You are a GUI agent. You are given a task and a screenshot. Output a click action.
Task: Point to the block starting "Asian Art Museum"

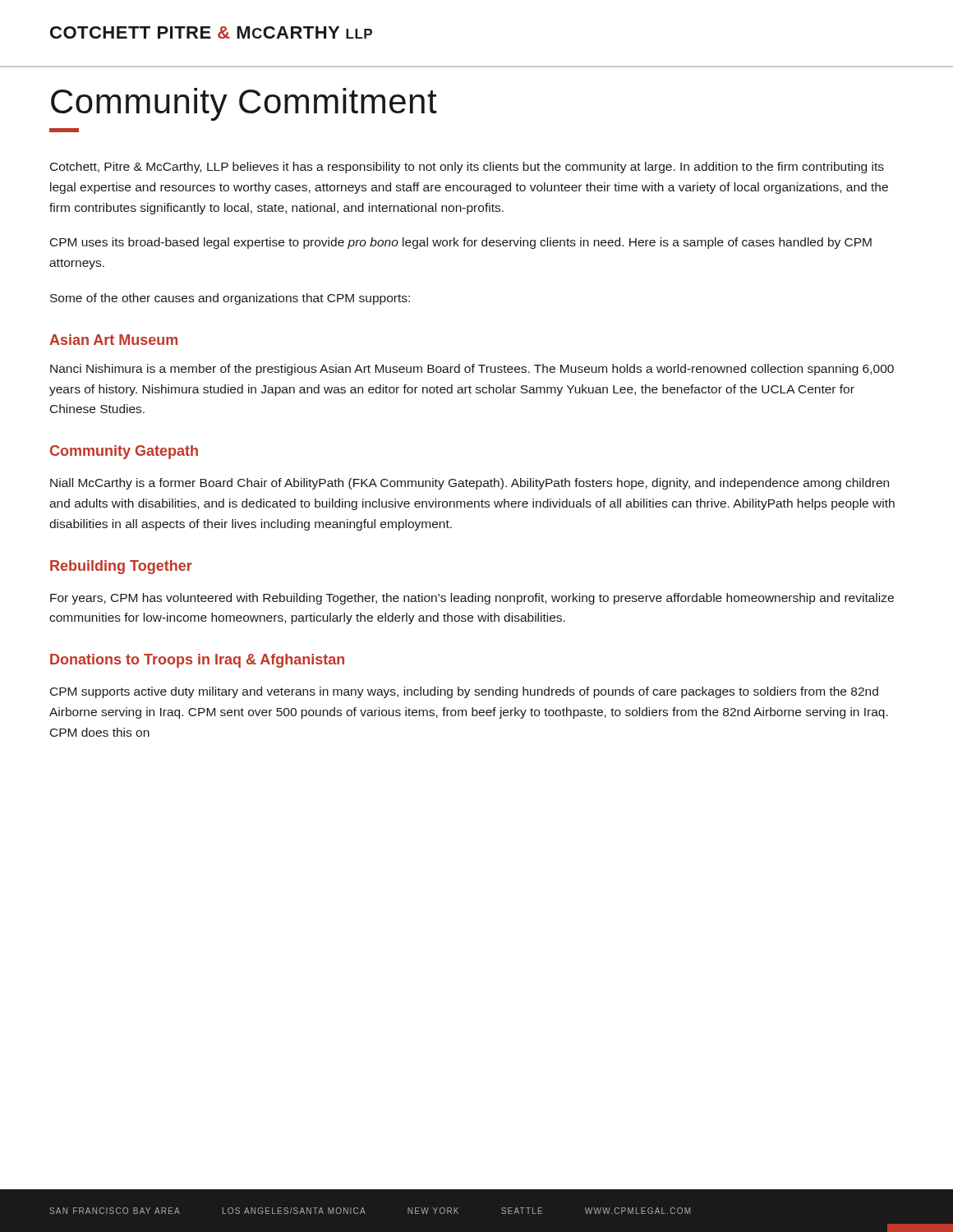tap(114, 340)
